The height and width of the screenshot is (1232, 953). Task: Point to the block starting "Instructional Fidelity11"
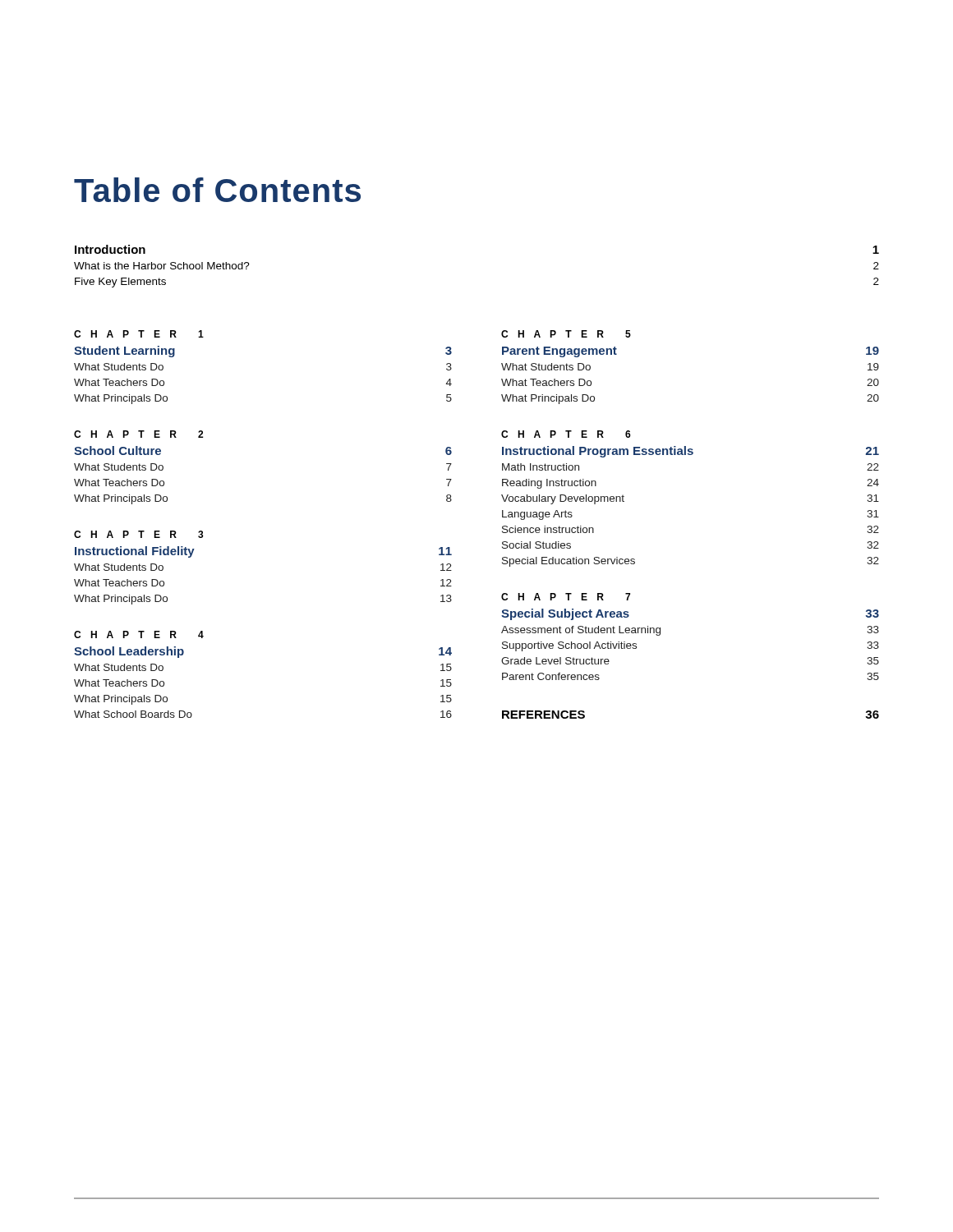click(x=133, y=552)
